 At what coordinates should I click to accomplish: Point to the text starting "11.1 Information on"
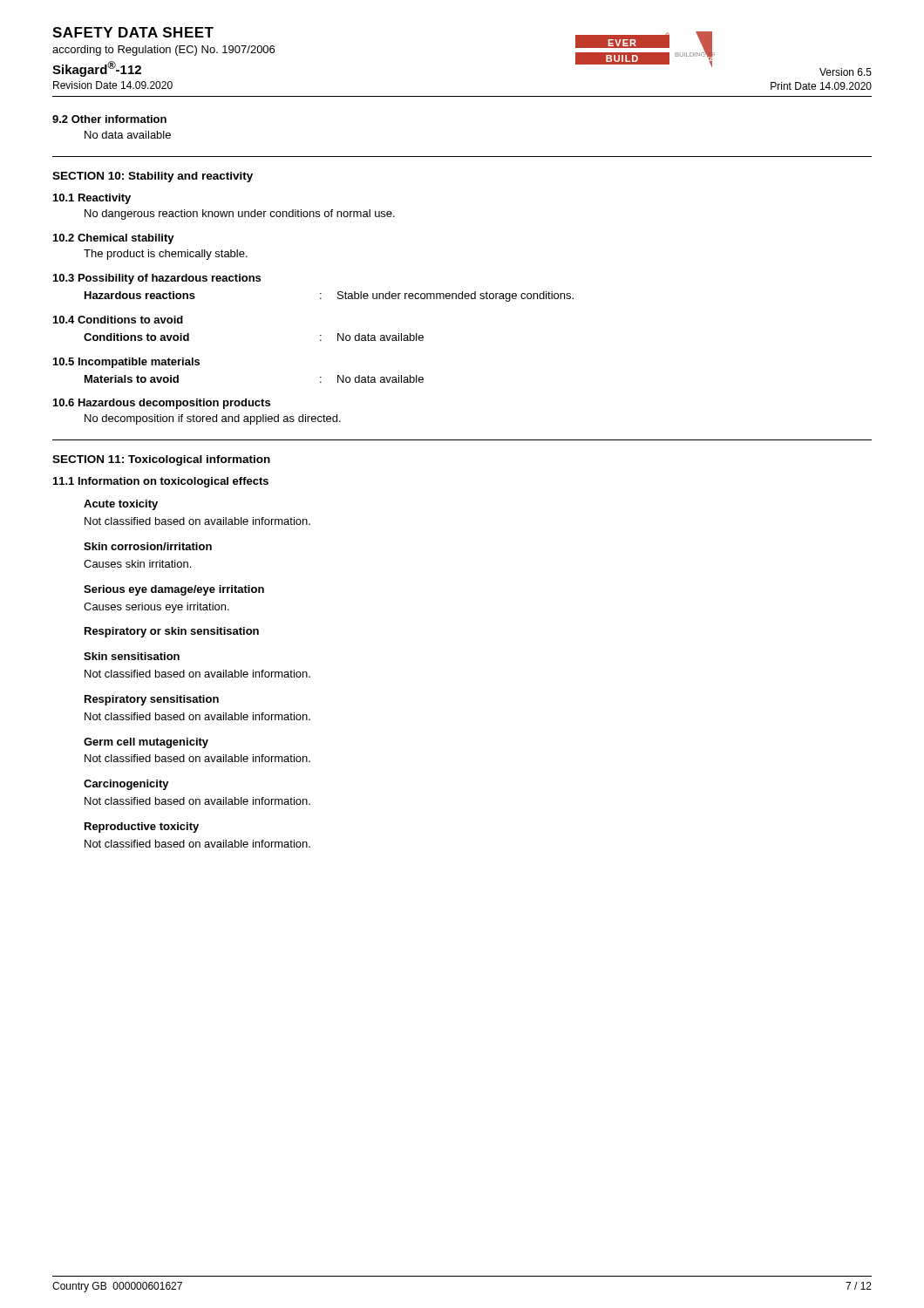161,481
